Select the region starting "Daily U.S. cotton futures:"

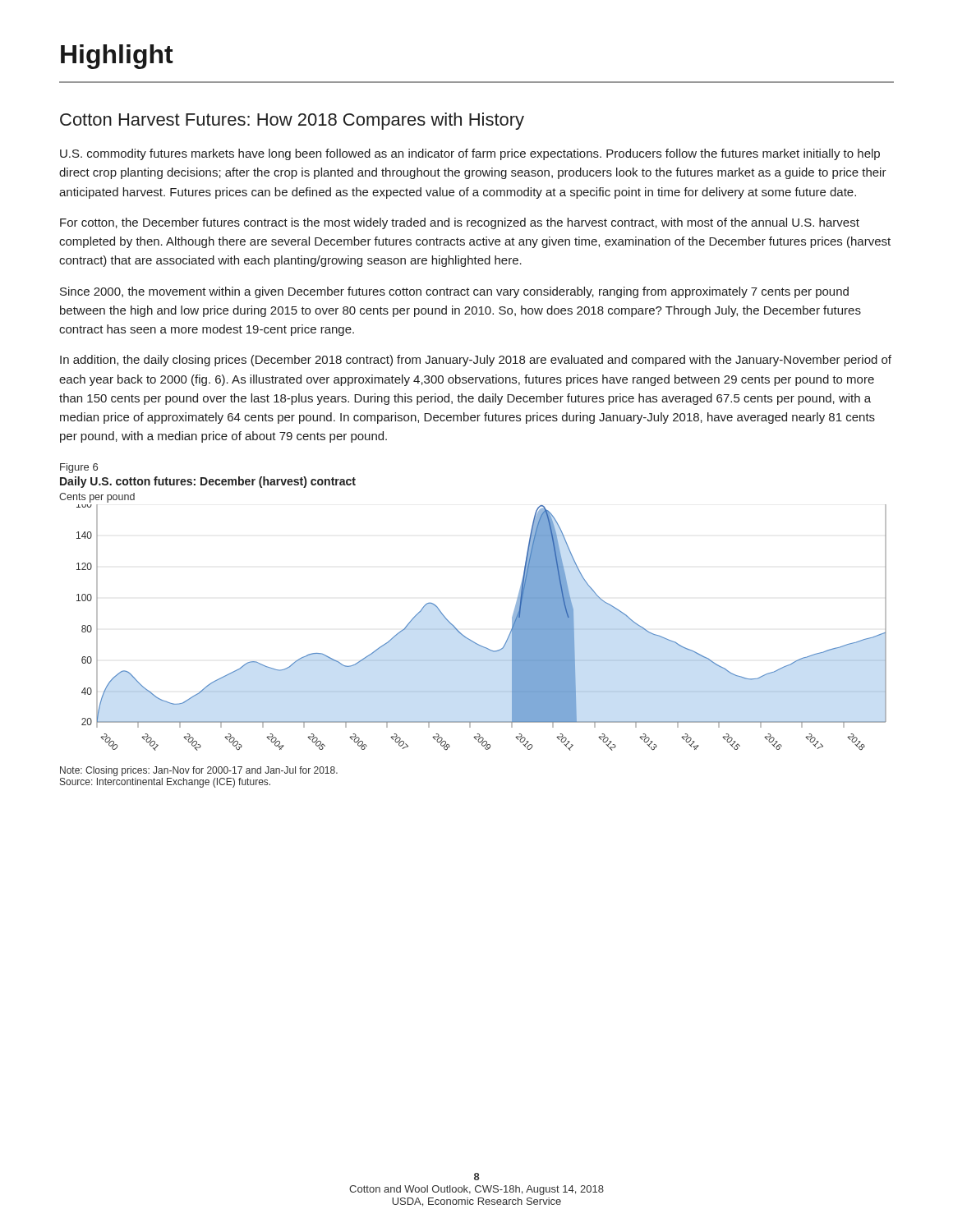[x=207, y=481]
